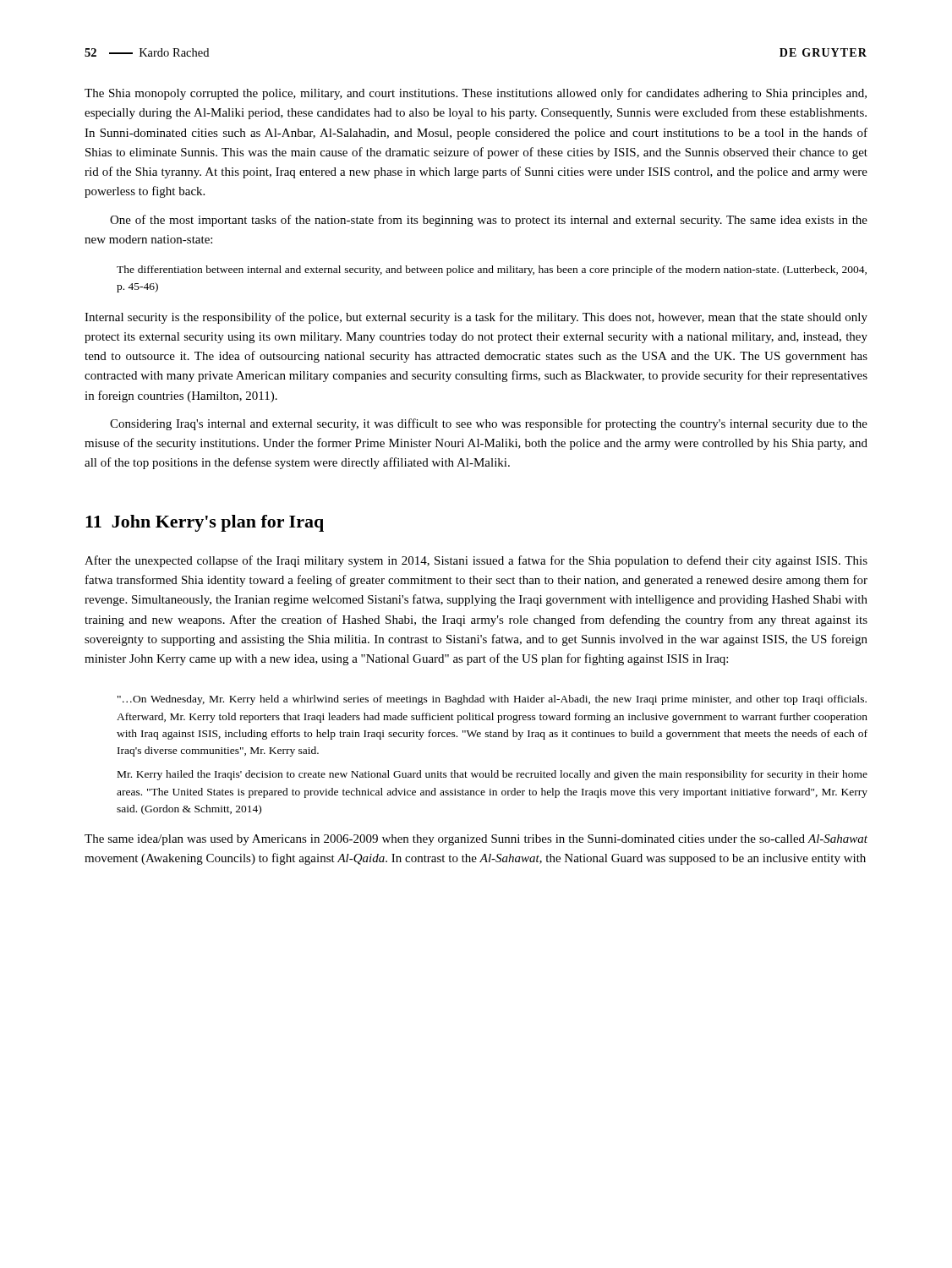
Task: Locate the text block that reads ""…On Wednesday, Mr. Kerry"
Action: pyautogui.click(x=492, y=700)
